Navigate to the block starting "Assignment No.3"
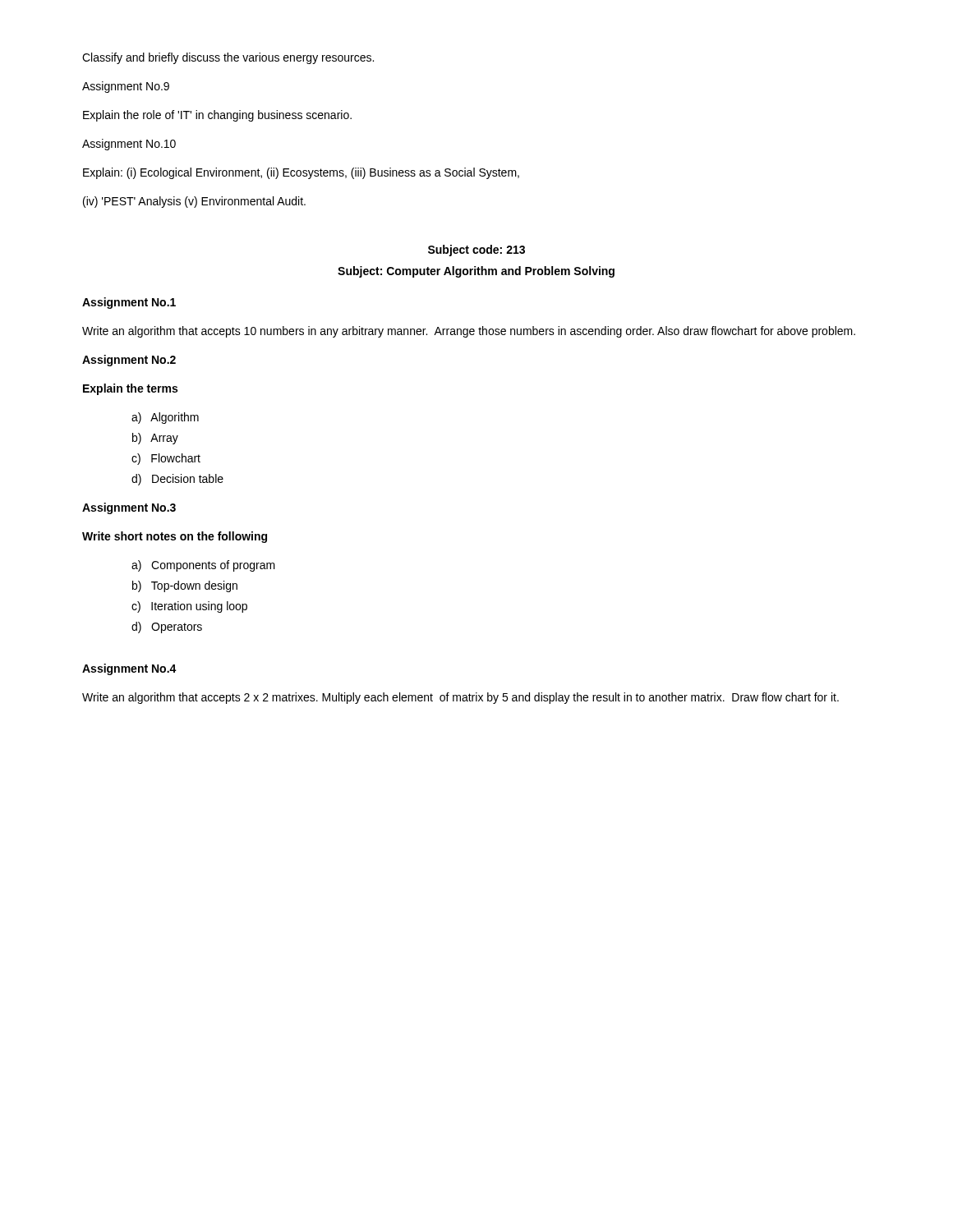Image resolution: width=953 pixels, height=1232 pixels. coord(129,508)
